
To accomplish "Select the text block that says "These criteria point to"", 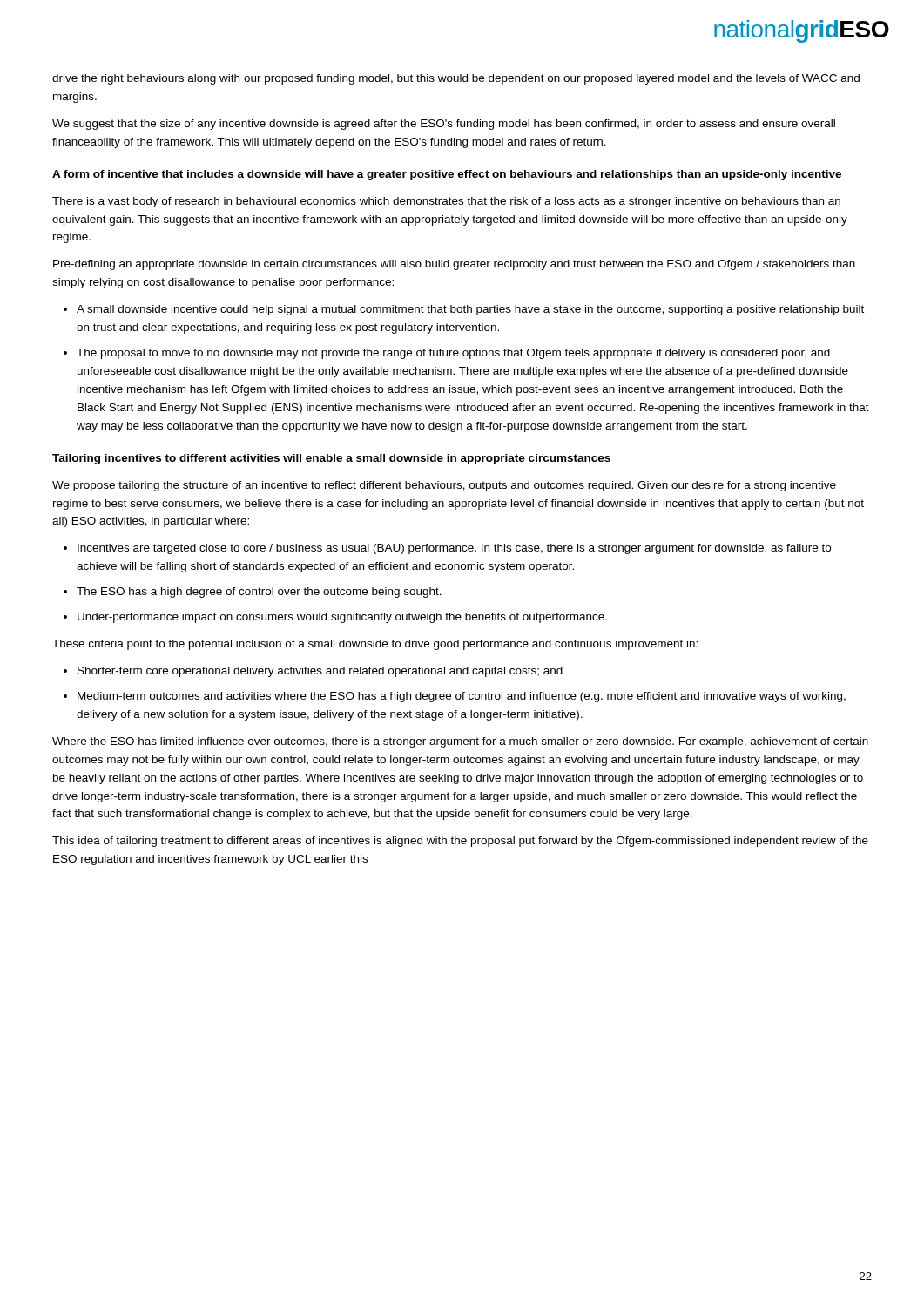I will 375,644.
